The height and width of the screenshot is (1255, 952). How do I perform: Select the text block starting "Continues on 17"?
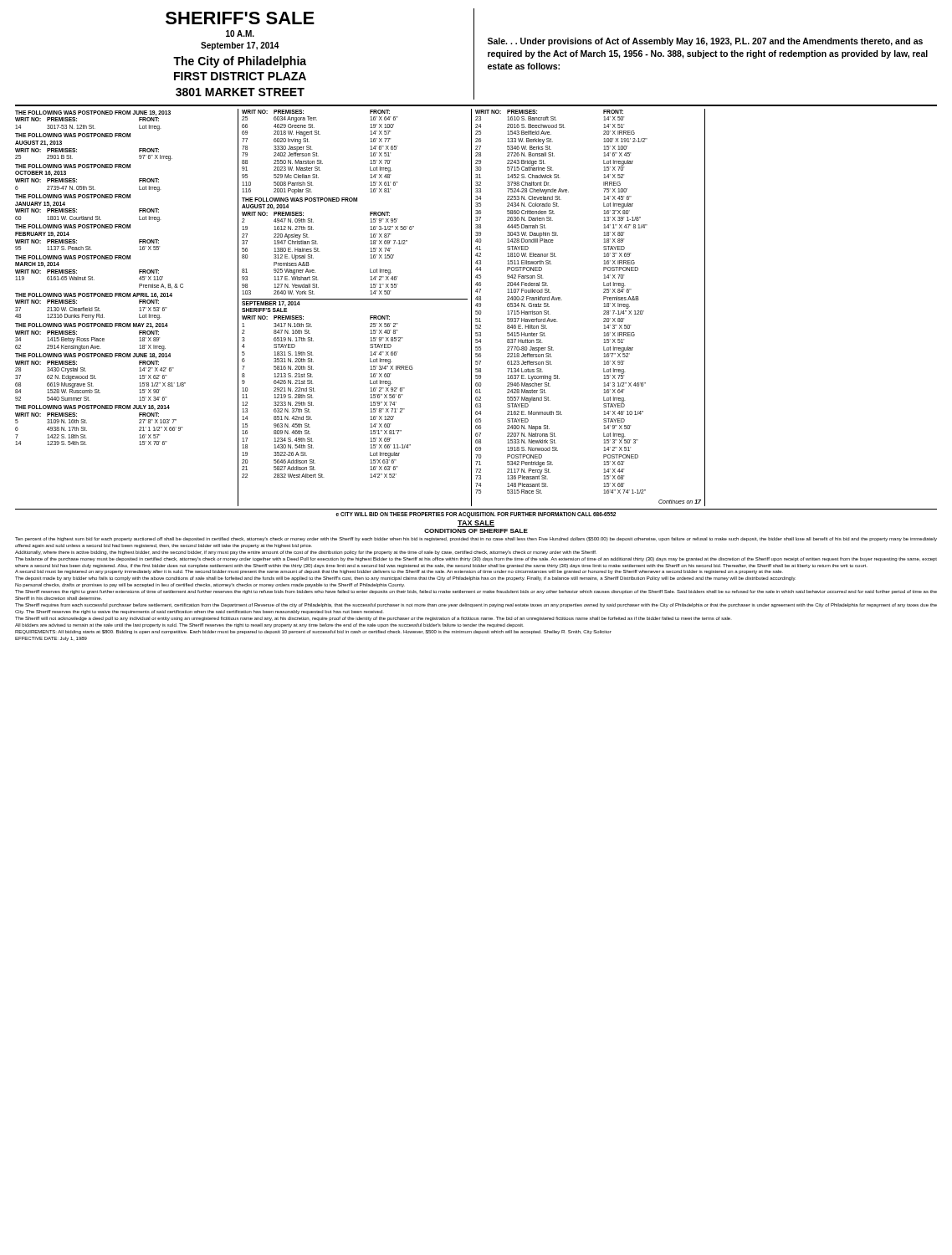click(680, 502)
